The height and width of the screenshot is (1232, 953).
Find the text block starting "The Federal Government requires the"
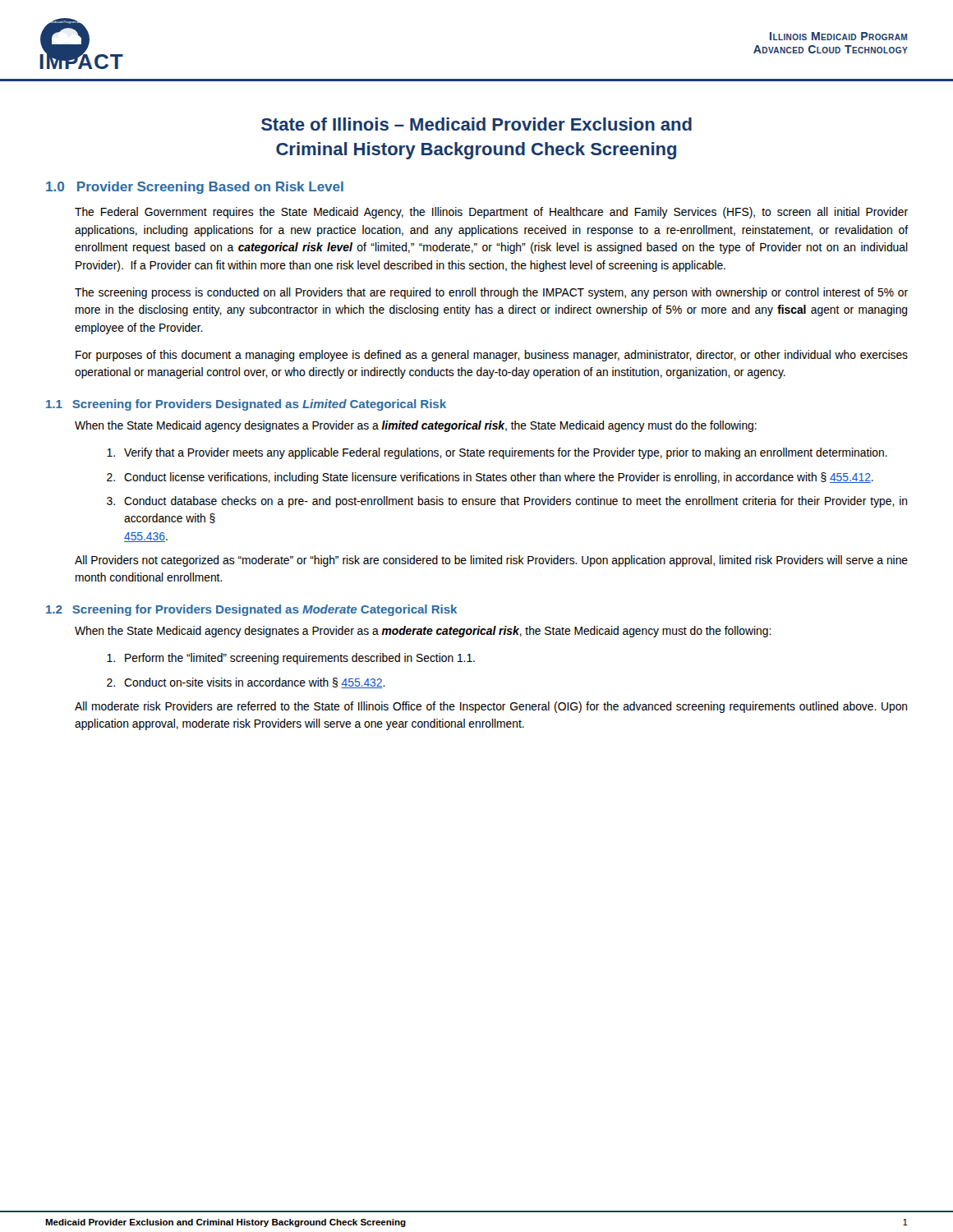(491, 239)
